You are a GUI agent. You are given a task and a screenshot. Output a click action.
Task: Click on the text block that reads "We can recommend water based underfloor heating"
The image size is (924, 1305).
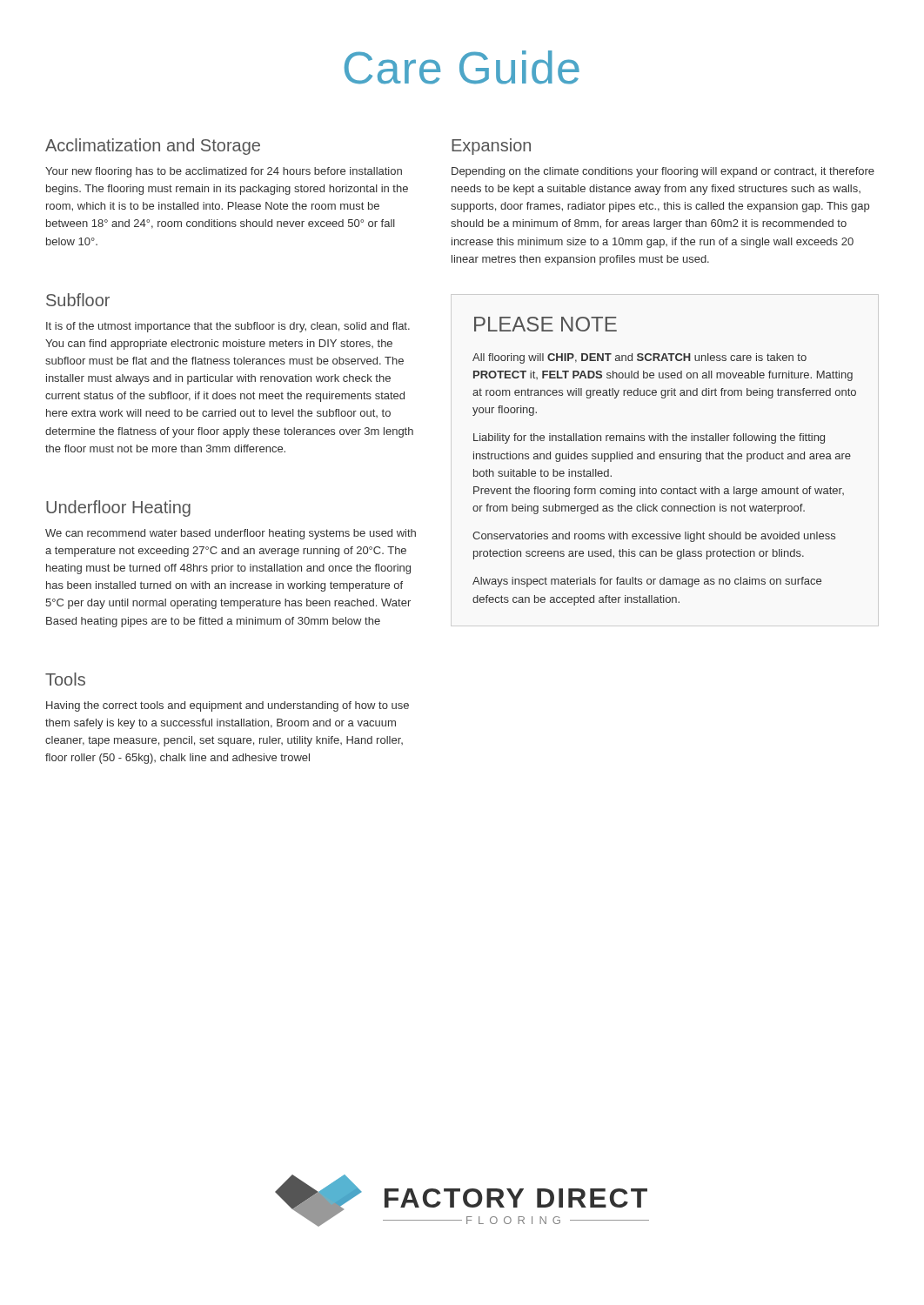pyautogui.click(x=232, y=577)
